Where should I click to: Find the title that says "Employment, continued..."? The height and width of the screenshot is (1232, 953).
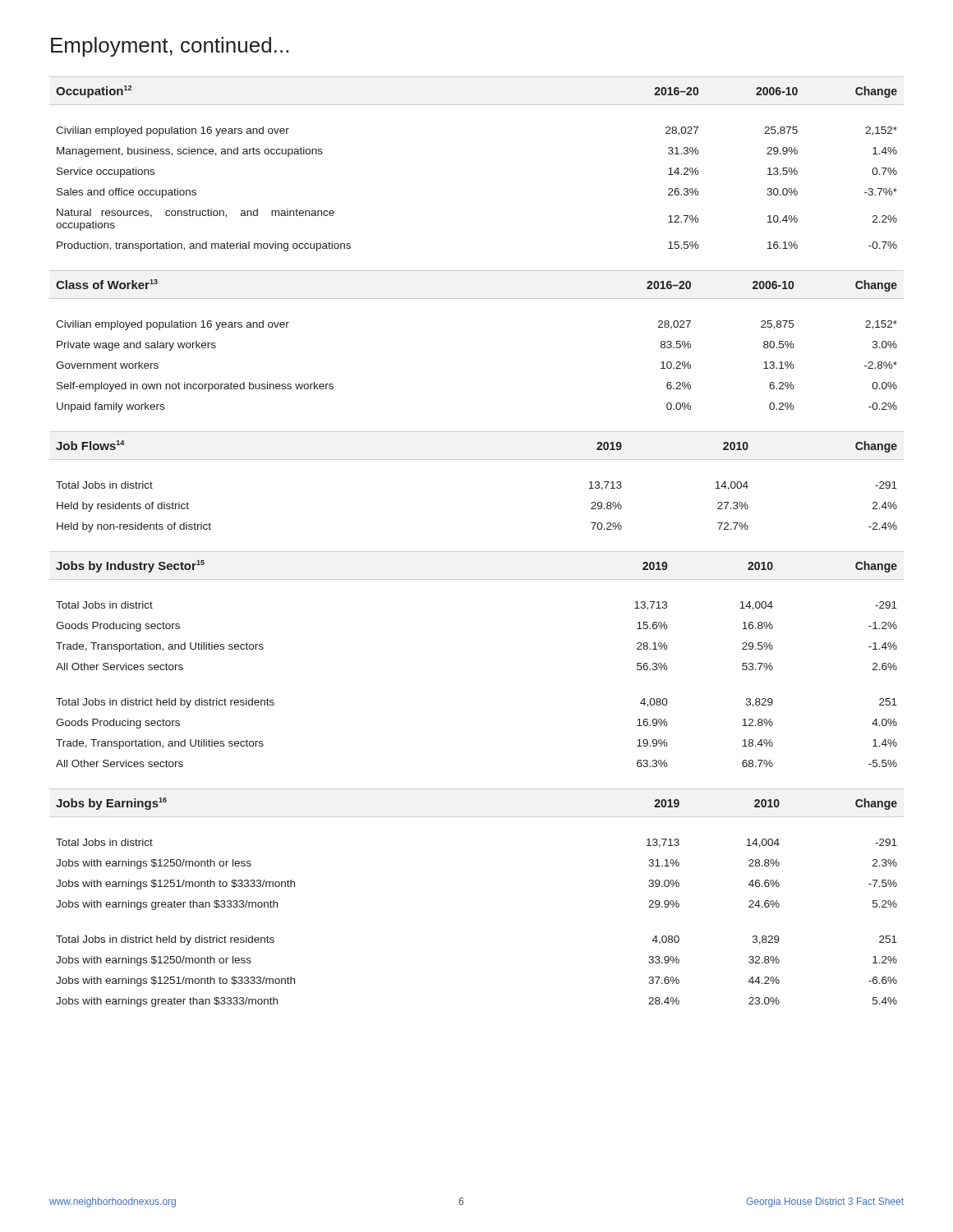pyautogui.click(x=170, y=45)
